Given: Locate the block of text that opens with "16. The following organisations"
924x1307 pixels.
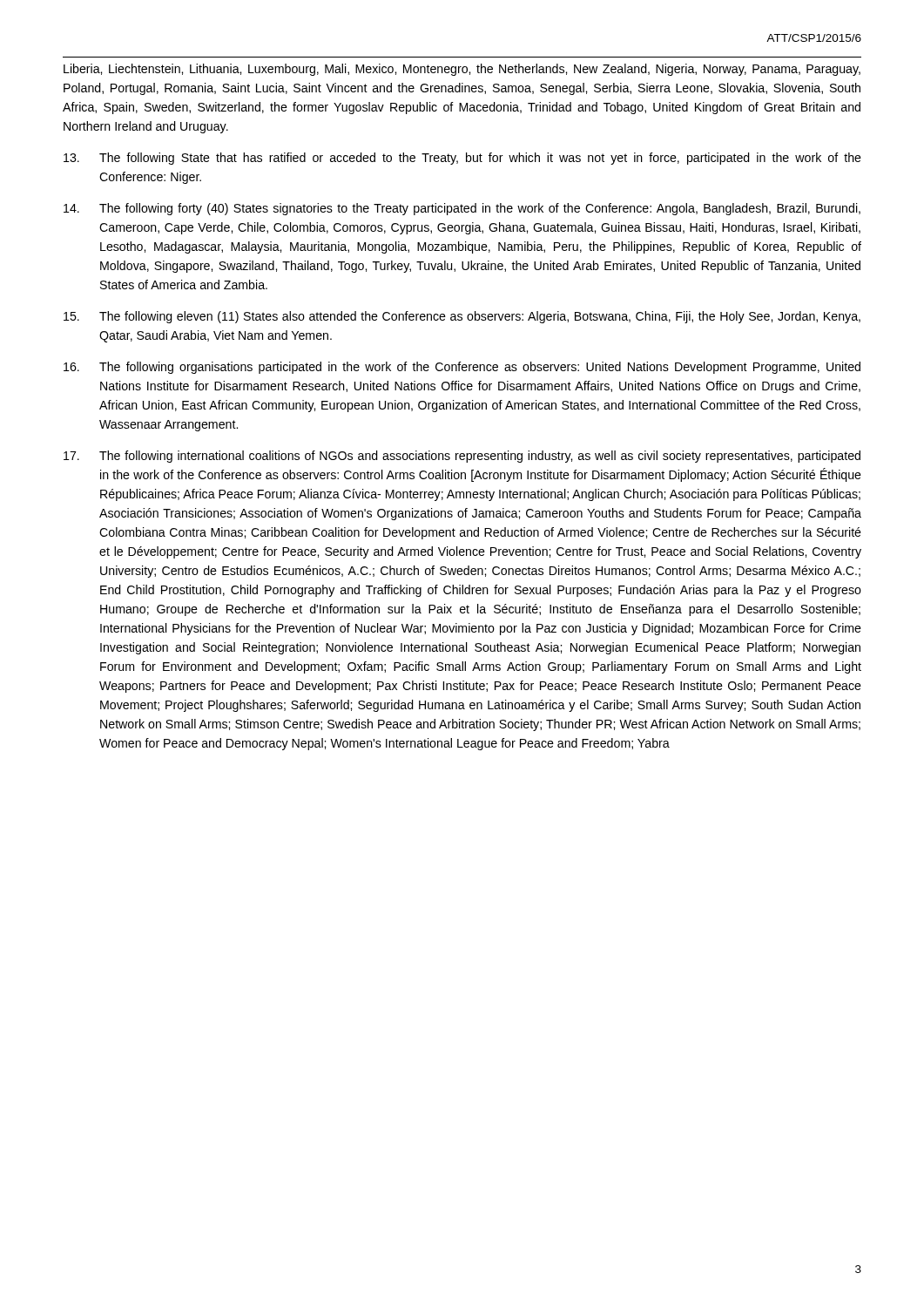Looking at the screenshot, I should (x=462, y=396).
